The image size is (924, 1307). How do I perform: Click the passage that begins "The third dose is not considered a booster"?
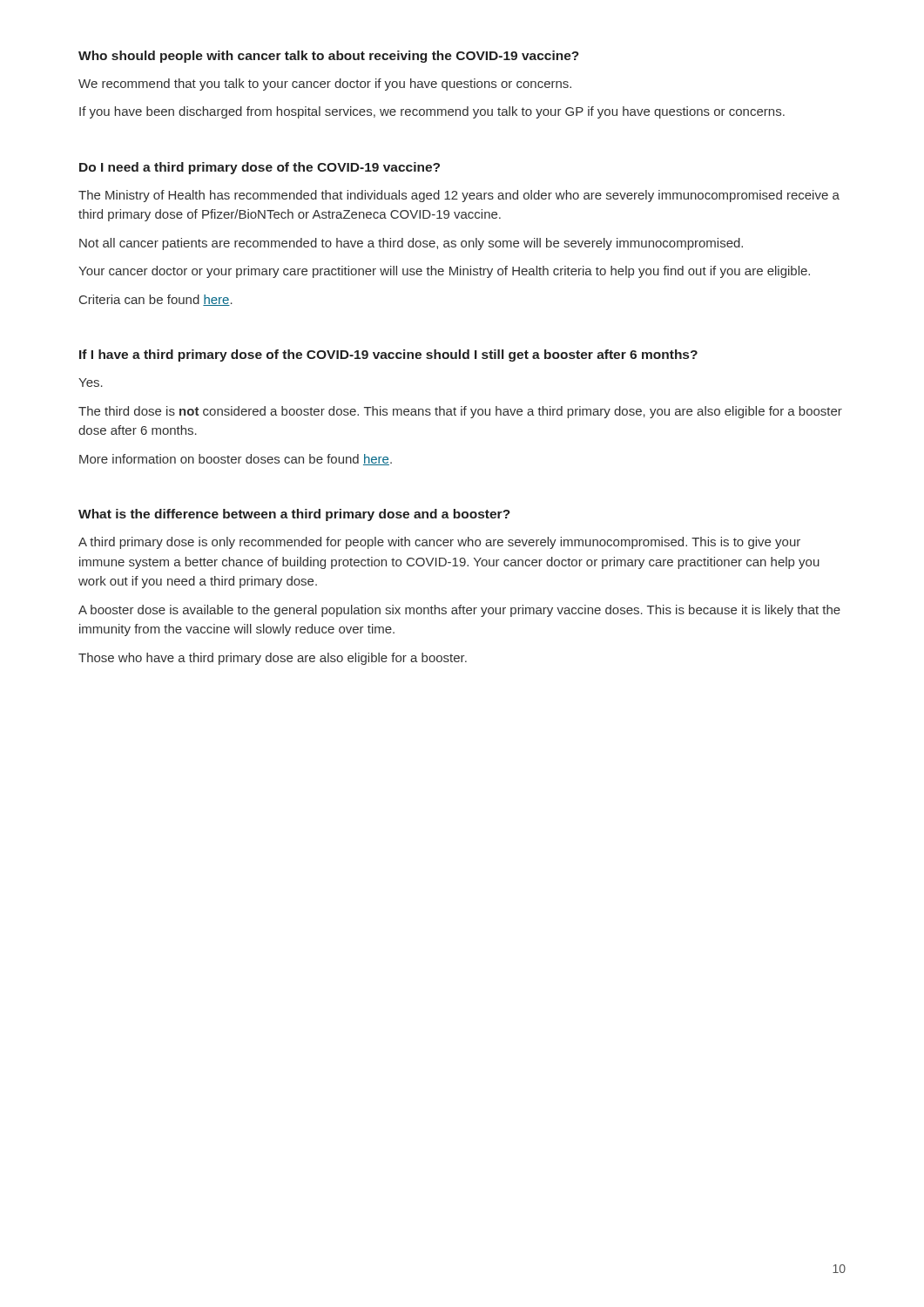(460, 420)
